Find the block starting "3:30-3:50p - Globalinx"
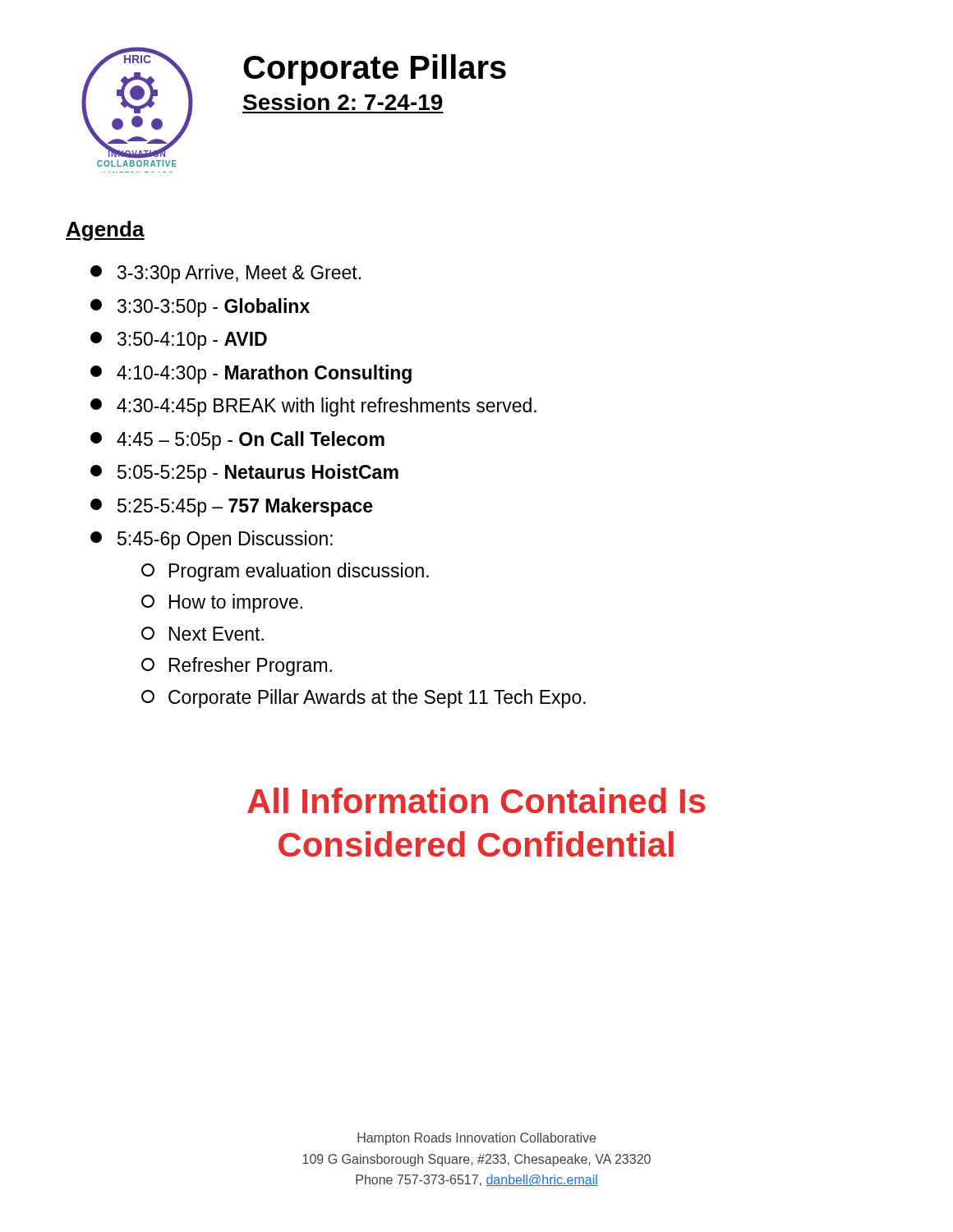This screenshot has width=953, height=1232. coord(200,308)
